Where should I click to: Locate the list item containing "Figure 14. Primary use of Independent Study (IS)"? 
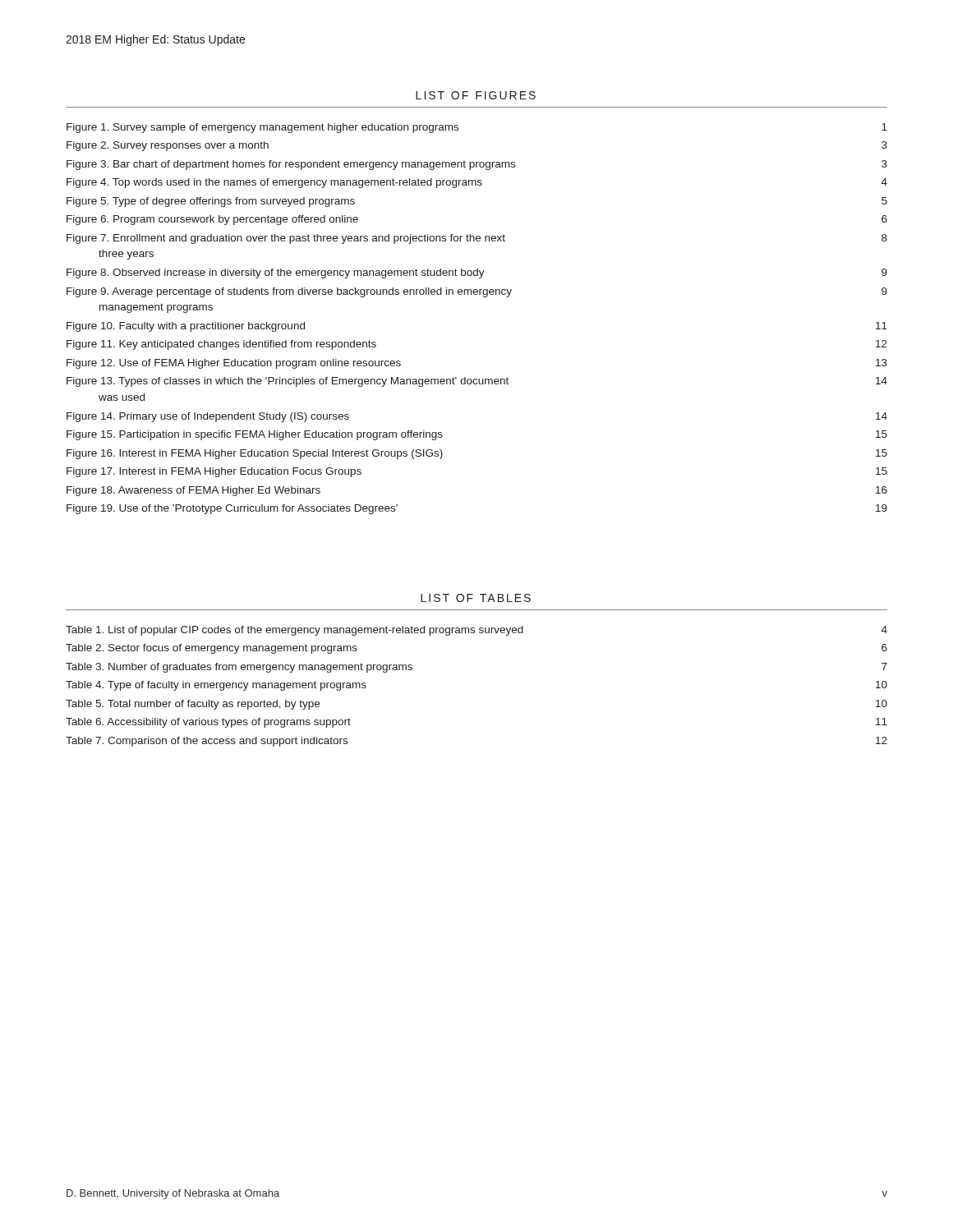208,416
